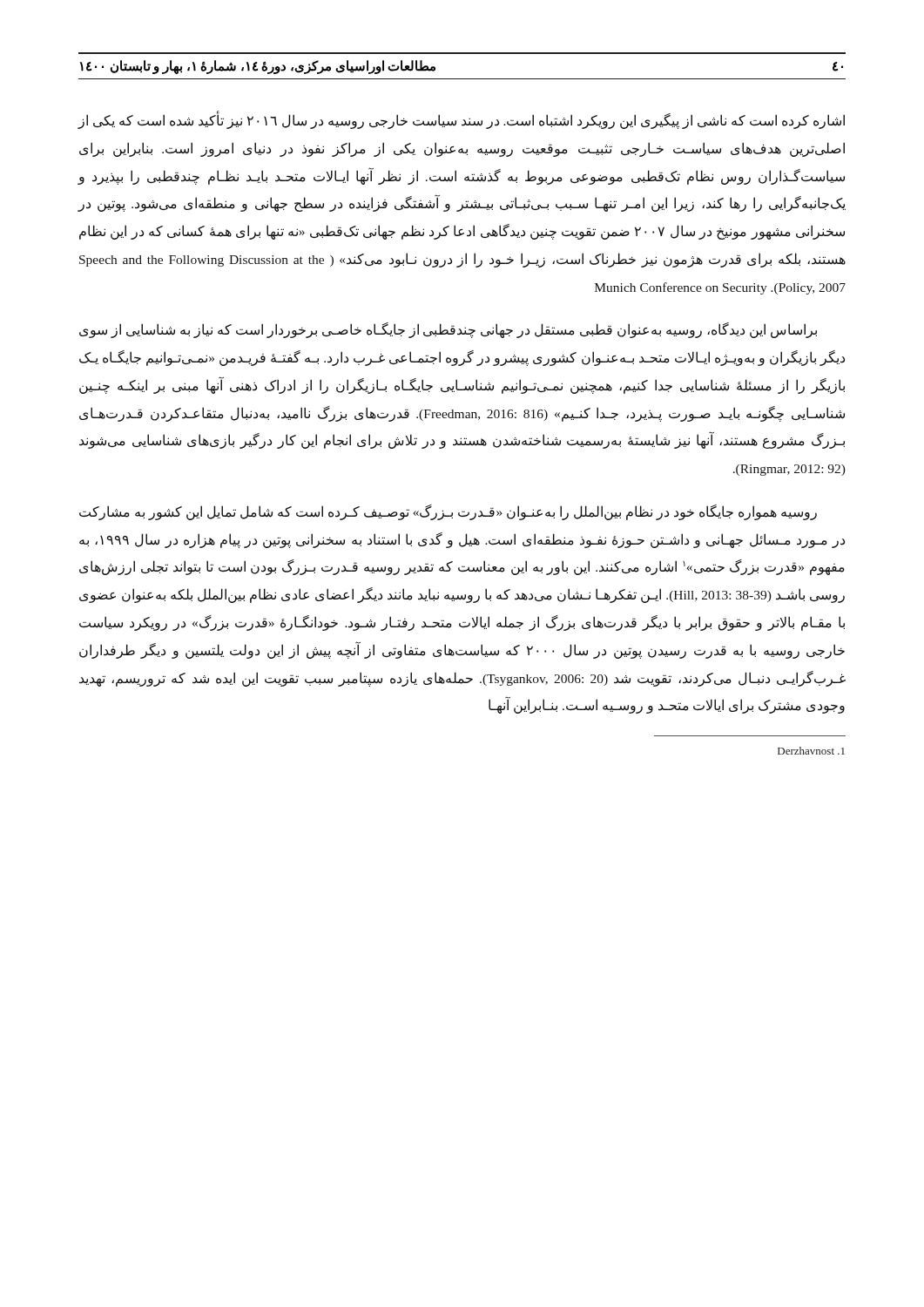Find the block on this page that starts "روسیه همواره جایگاه خود در نظام بین‌الملل"

462,609
